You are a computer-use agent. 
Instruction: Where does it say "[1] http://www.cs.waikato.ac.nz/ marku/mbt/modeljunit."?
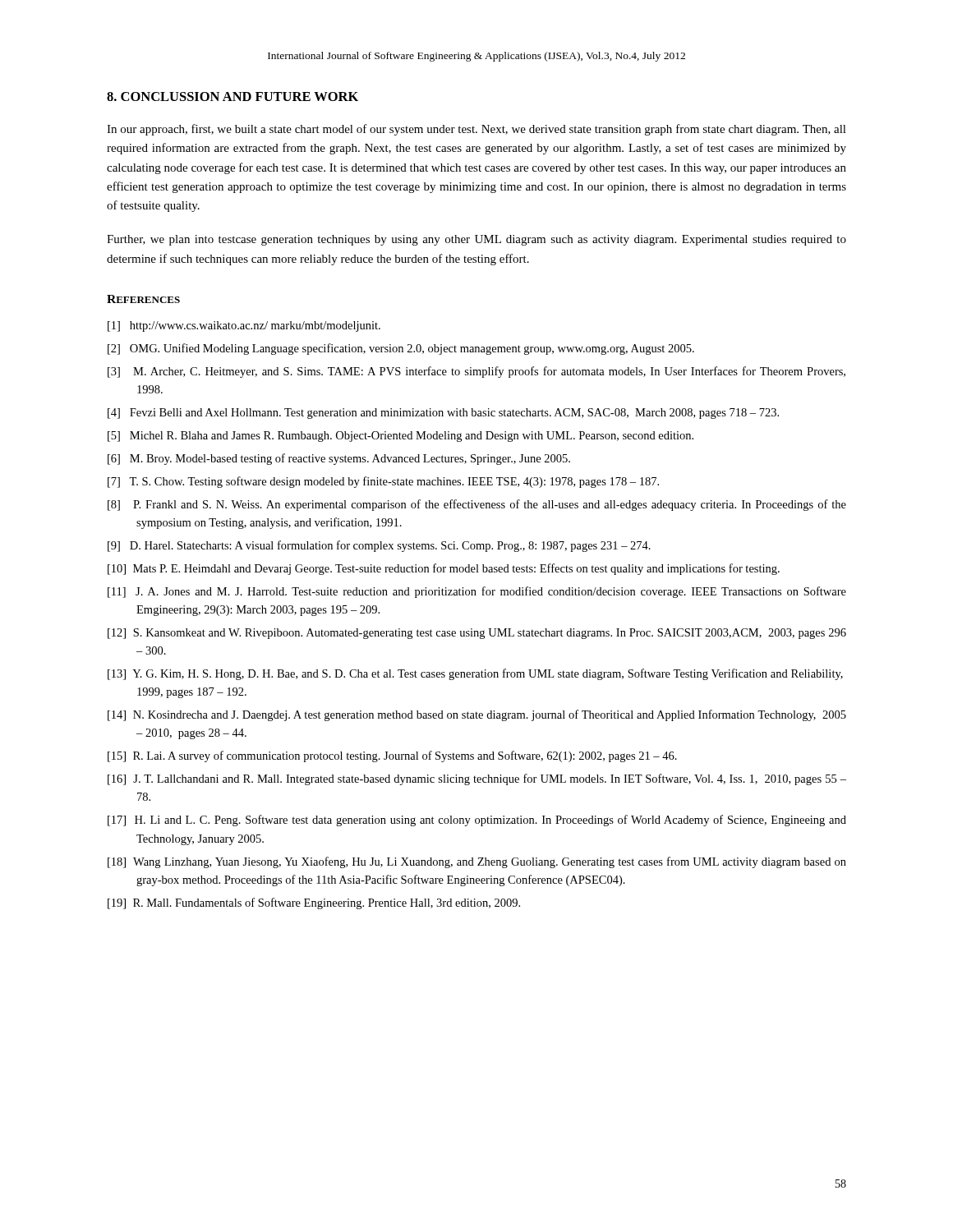pyautogui.click(x=244, y=325)
